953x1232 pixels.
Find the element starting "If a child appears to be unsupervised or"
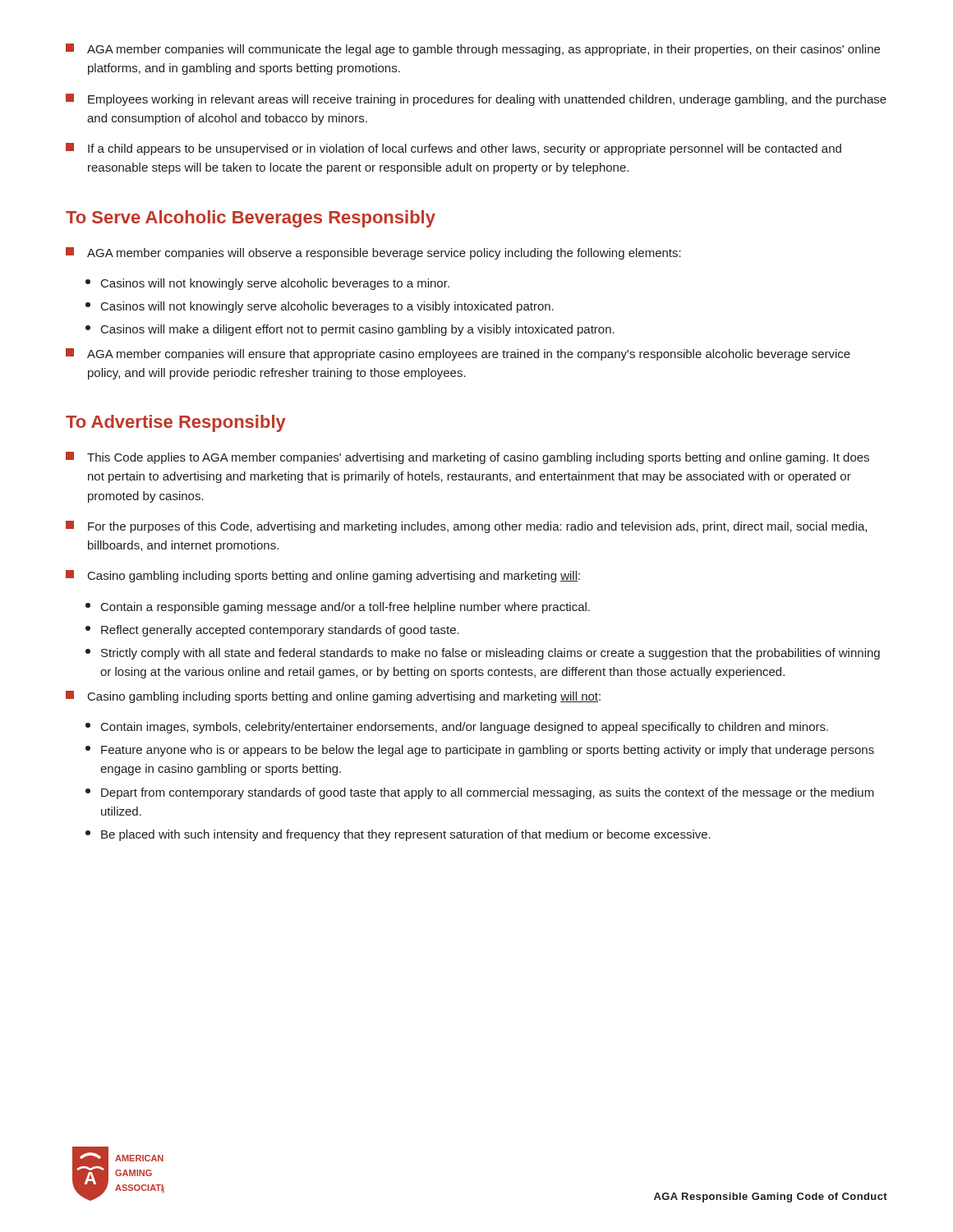pyautogui.click(x=476, y=158)
